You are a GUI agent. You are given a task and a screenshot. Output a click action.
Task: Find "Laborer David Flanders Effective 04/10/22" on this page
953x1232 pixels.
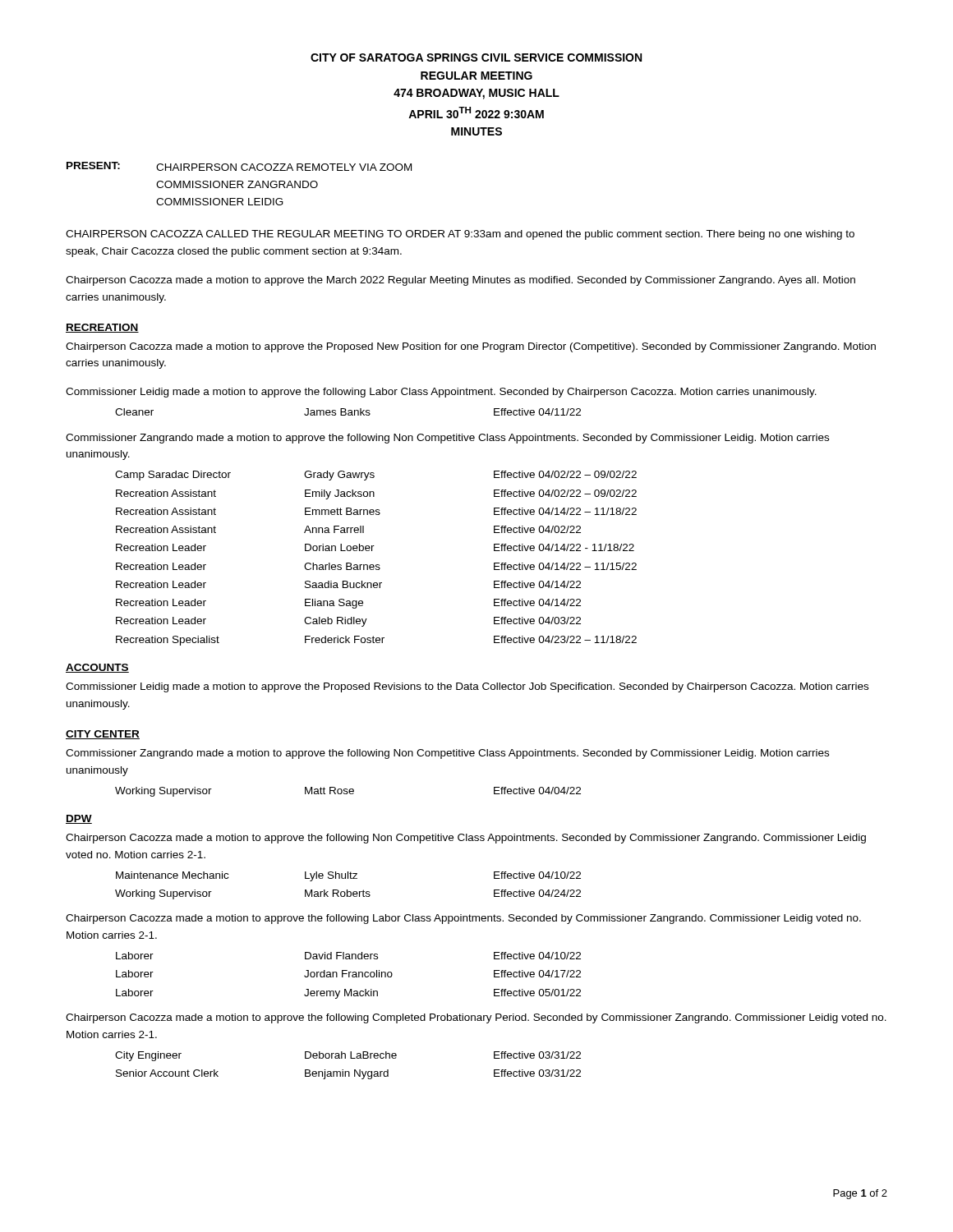[x=501, y=956]
